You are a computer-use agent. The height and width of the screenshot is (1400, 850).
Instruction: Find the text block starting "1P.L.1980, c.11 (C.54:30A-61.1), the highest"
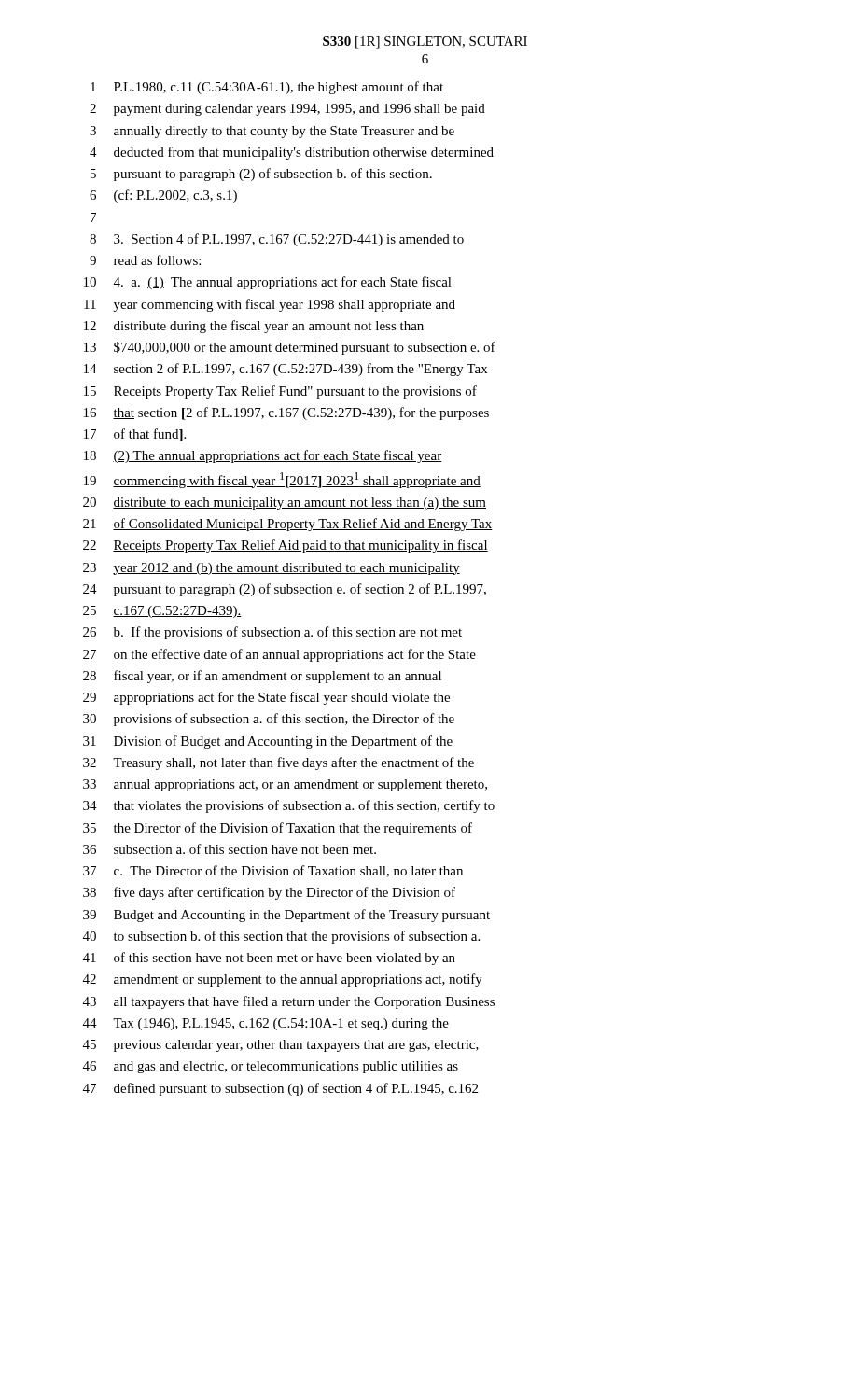pyautogui.click(x=425, y=588)
